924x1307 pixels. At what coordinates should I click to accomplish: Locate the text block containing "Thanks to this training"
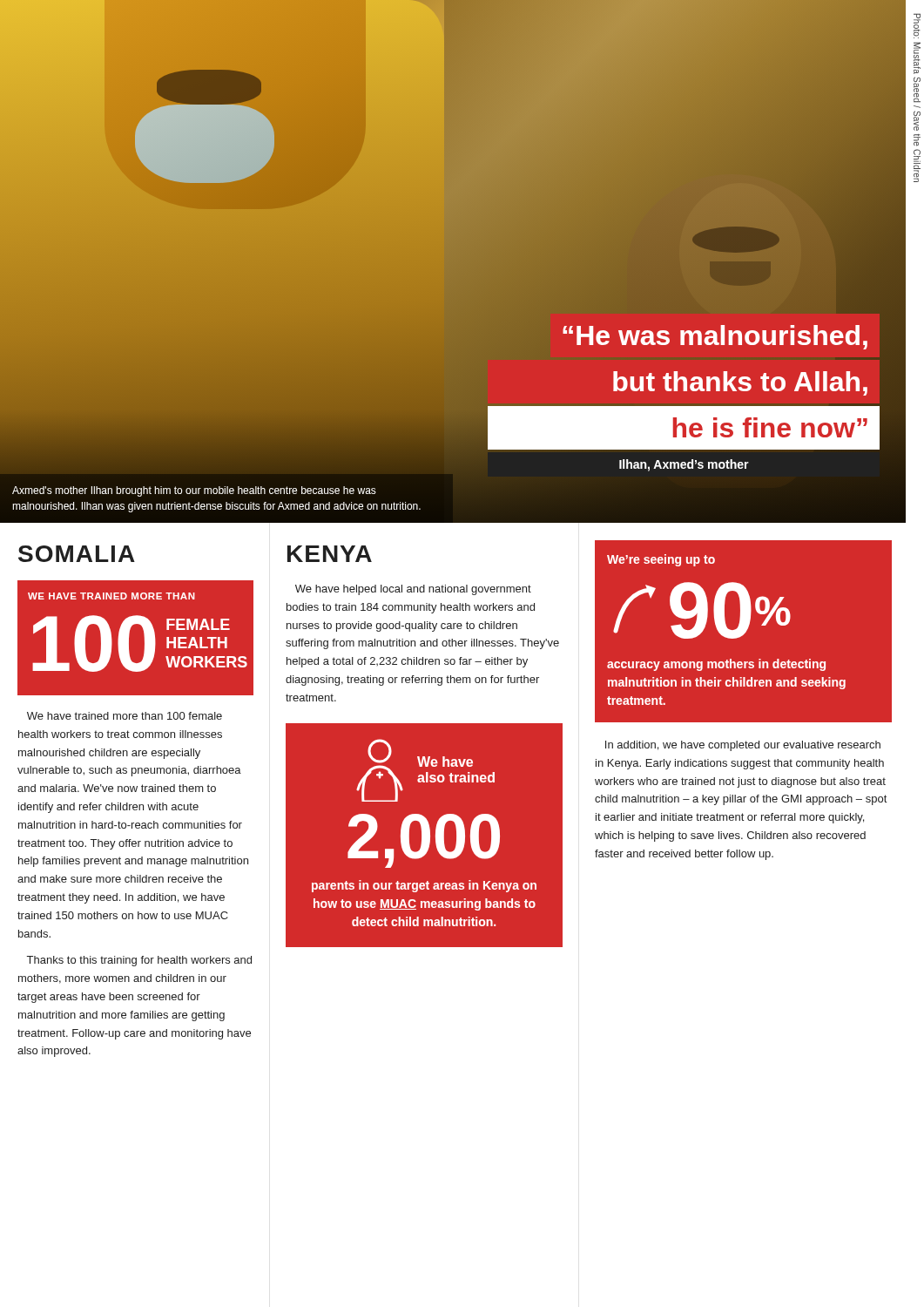(x=135, y=1005)
